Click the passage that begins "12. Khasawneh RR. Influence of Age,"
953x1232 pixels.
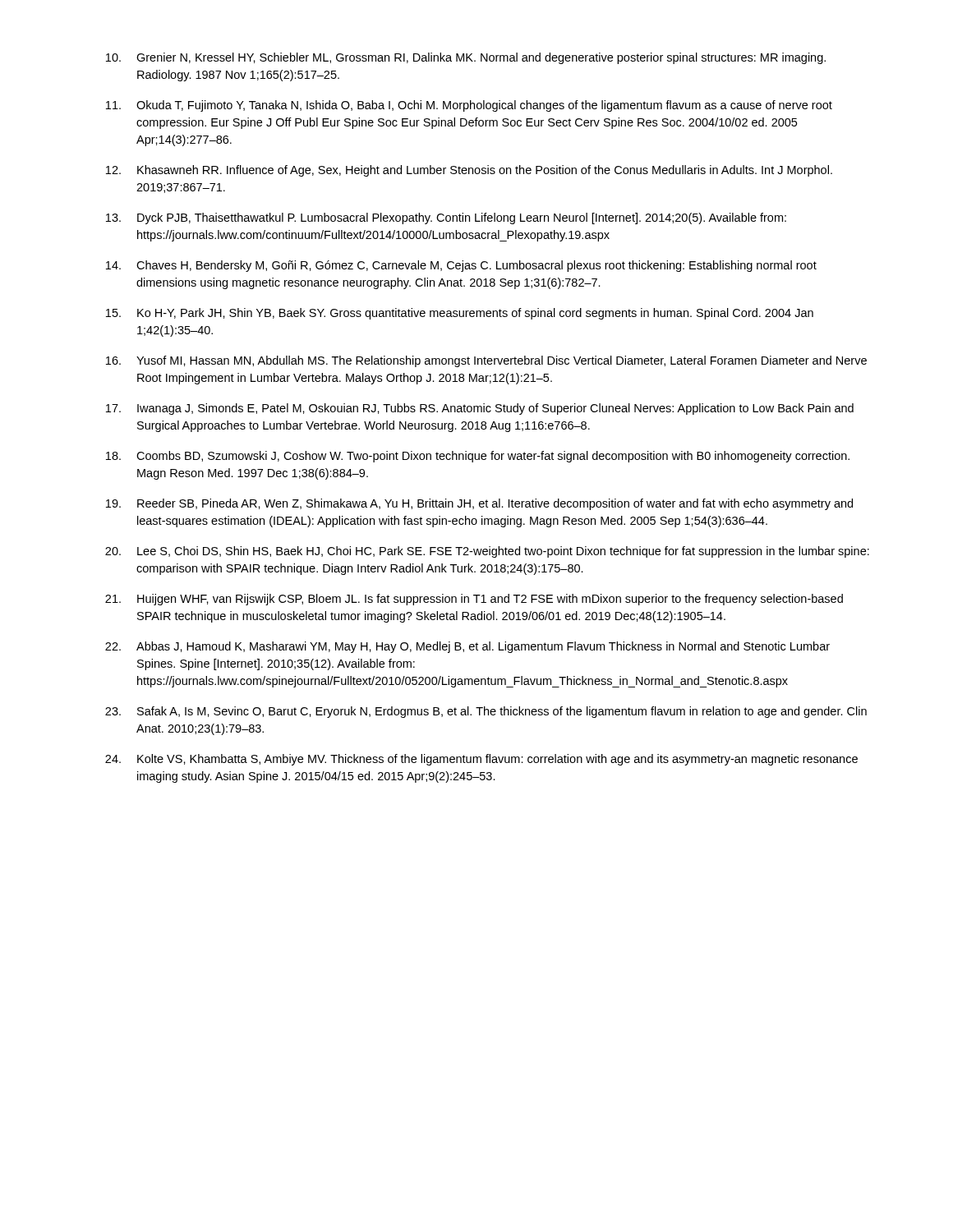(476, 179)
